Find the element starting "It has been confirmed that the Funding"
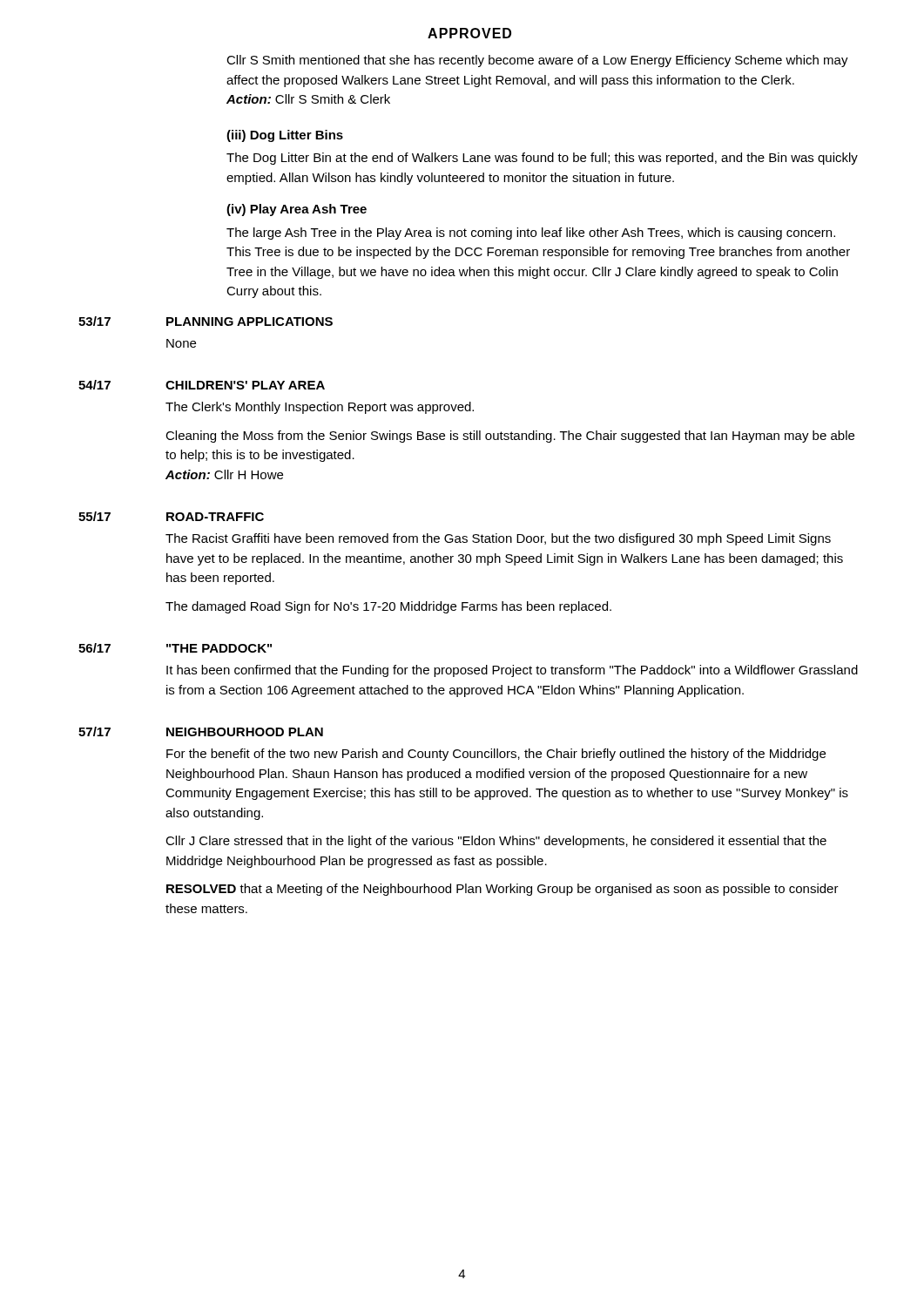The width and height of the screenshot is (924, 1307). click(514, 680)
